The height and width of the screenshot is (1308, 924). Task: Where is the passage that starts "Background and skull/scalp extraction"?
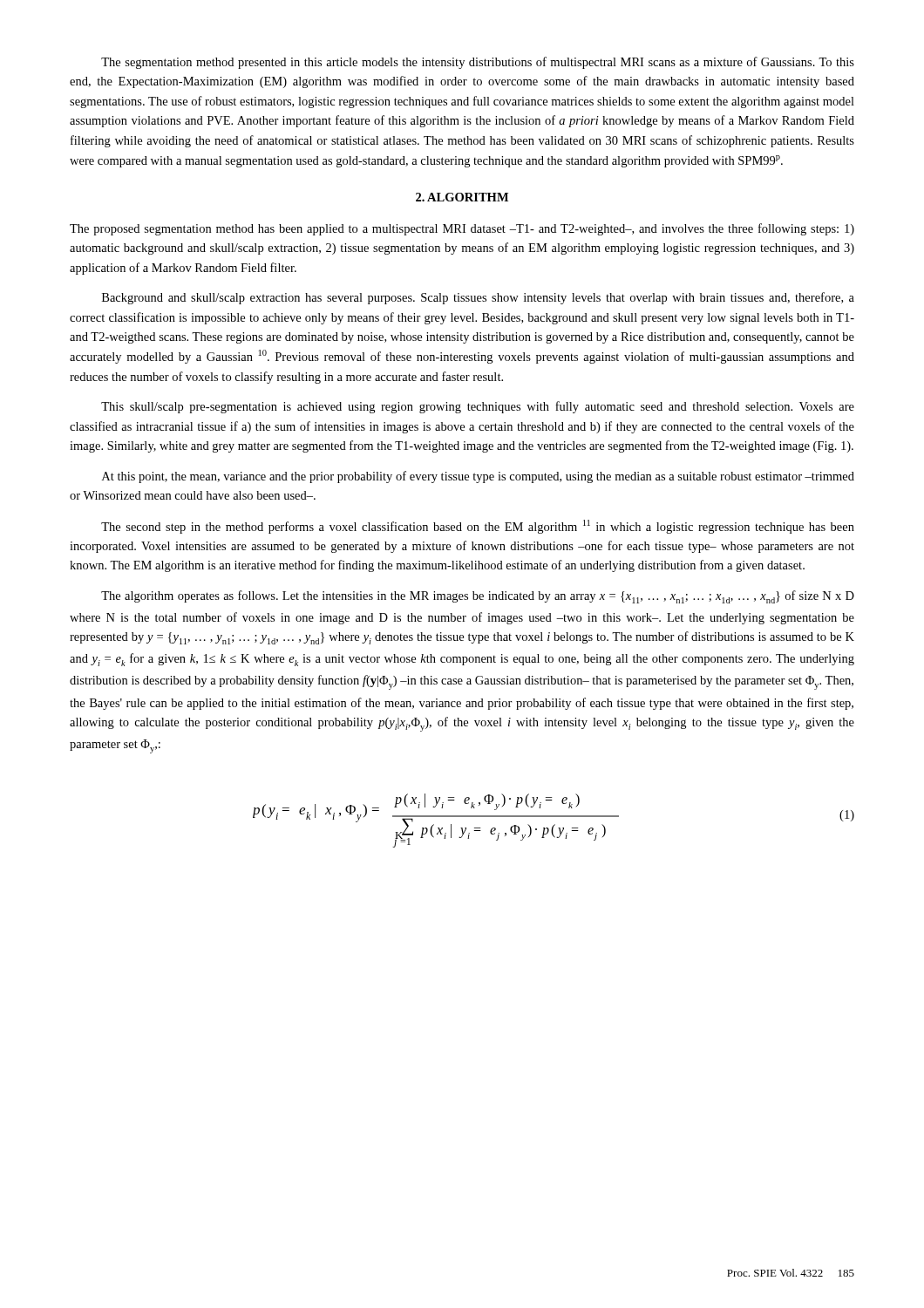pyautogui.click(x=462, y=337)
